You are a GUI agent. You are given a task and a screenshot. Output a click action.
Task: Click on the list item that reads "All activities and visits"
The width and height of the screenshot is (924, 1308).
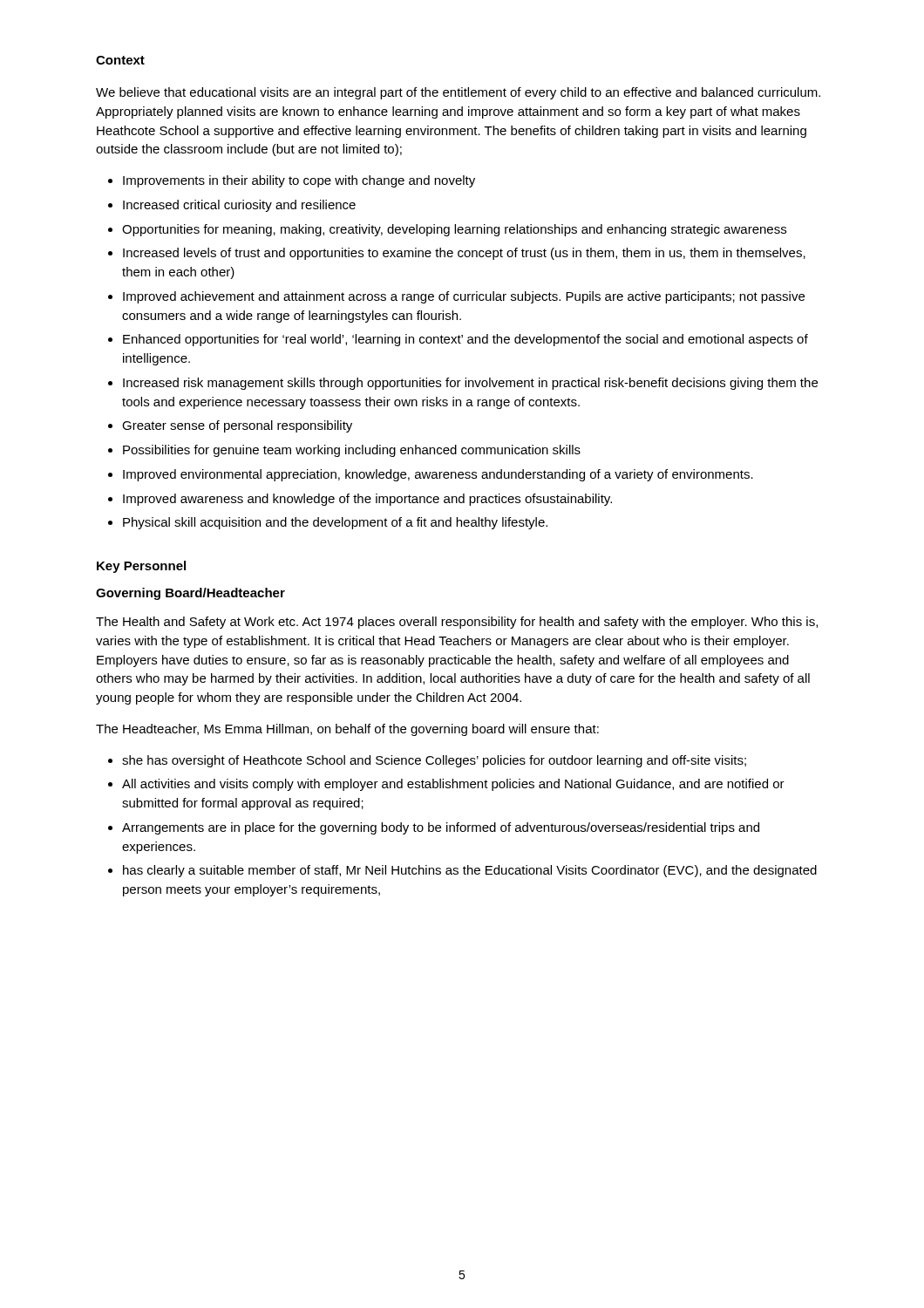tap(475, 794)
